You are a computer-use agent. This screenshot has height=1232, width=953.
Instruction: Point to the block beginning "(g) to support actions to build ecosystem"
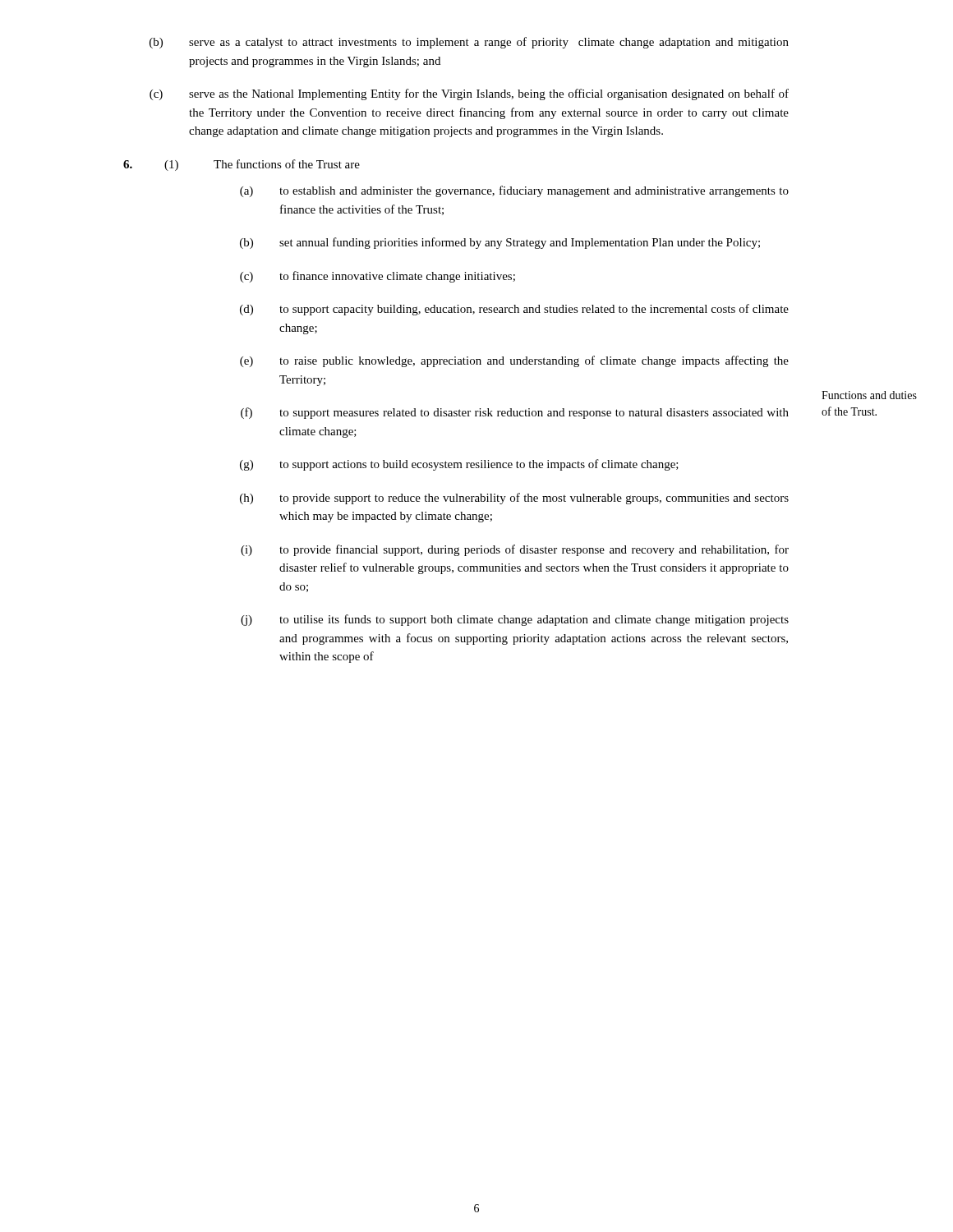(x=456, y=464)
